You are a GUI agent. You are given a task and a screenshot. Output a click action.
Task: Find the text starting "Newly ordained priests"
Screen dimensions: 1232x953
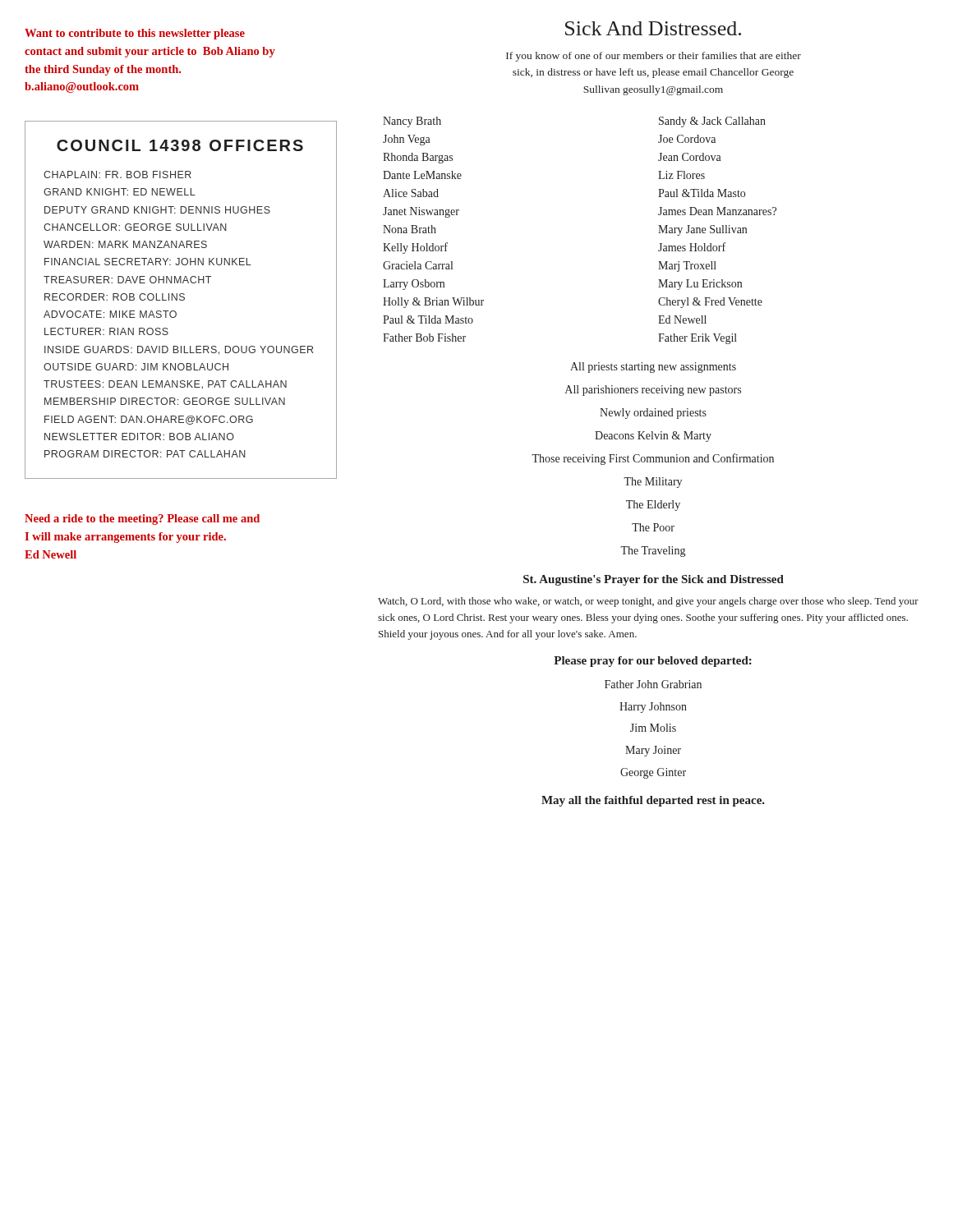coord(653,412)
